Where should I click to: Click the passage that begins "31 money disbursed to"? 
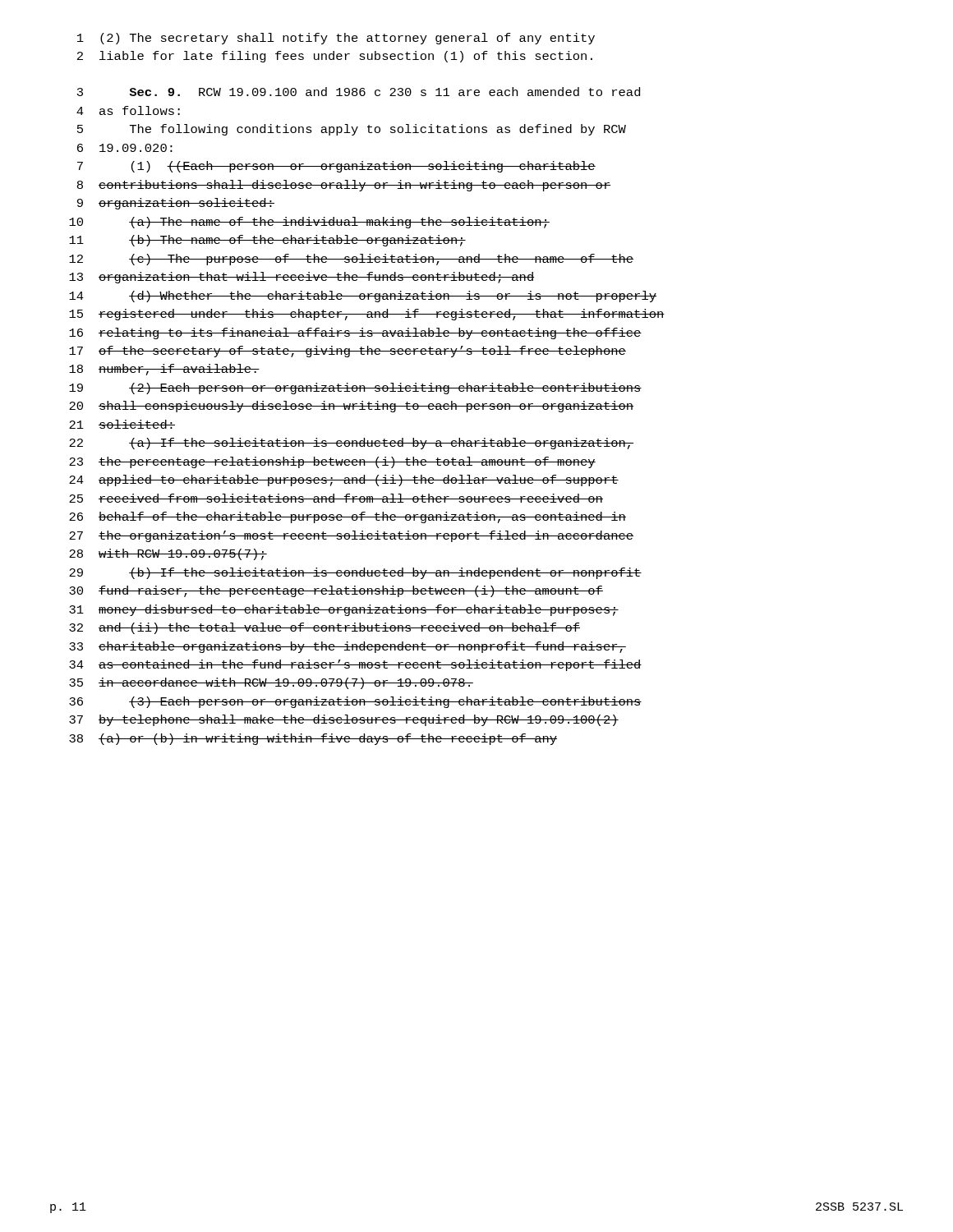click(x=476, y=610)
